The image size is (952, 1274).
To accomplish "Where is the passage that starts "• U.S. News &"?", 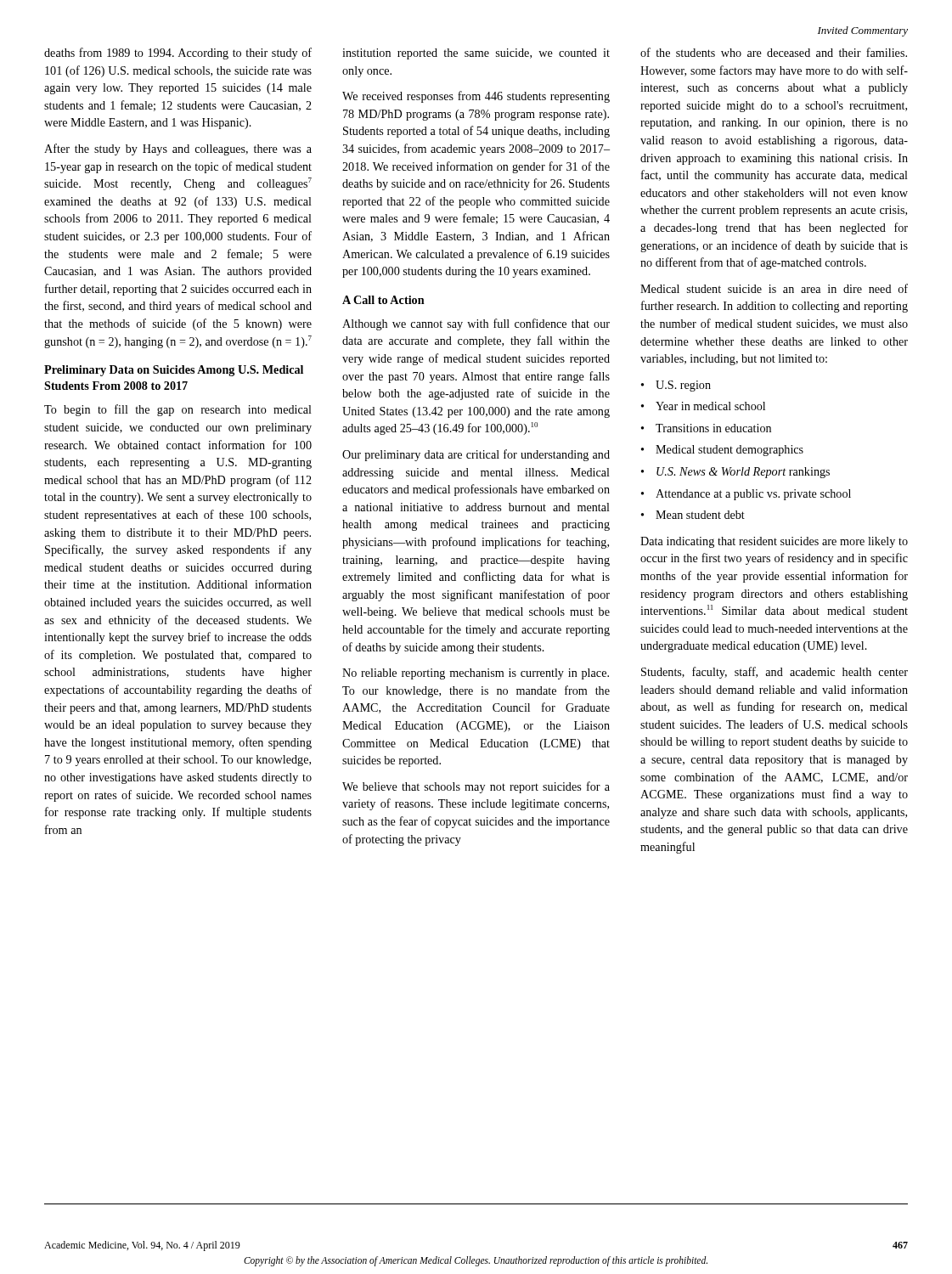I will pos(774,472).
